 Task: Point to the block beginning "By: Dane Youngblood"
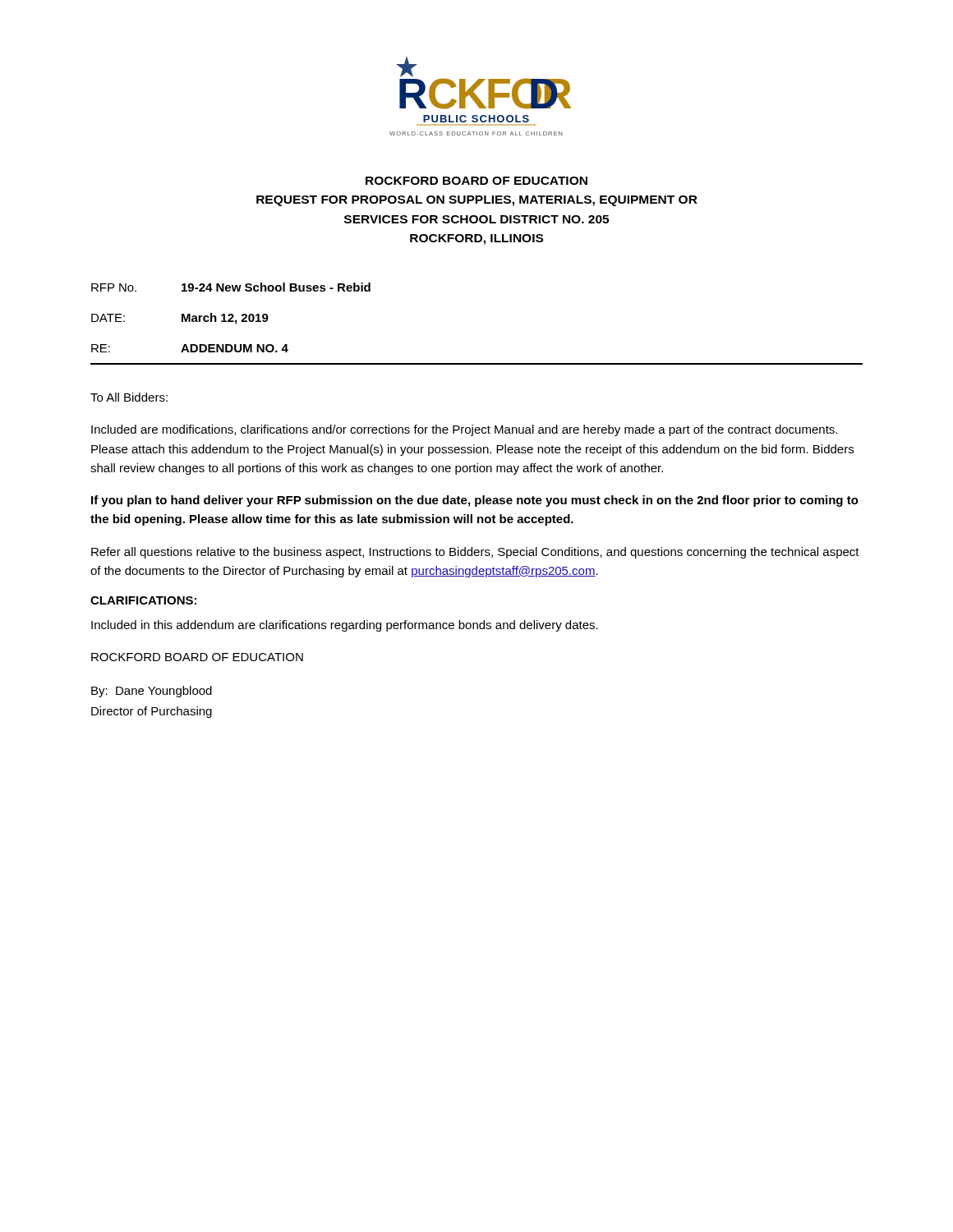(151, 700)
